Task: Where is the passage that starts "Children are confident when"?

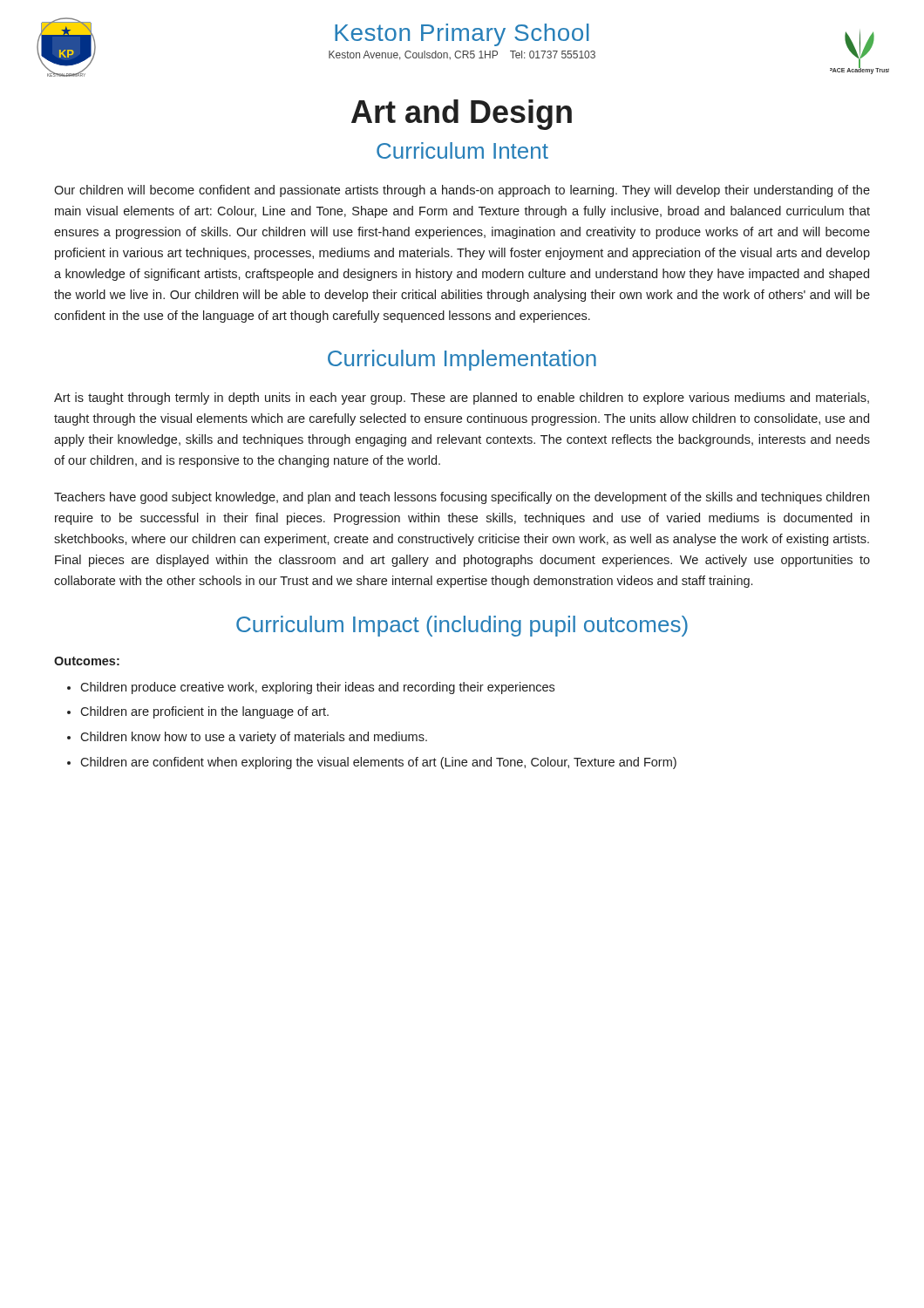Action: 379,762
